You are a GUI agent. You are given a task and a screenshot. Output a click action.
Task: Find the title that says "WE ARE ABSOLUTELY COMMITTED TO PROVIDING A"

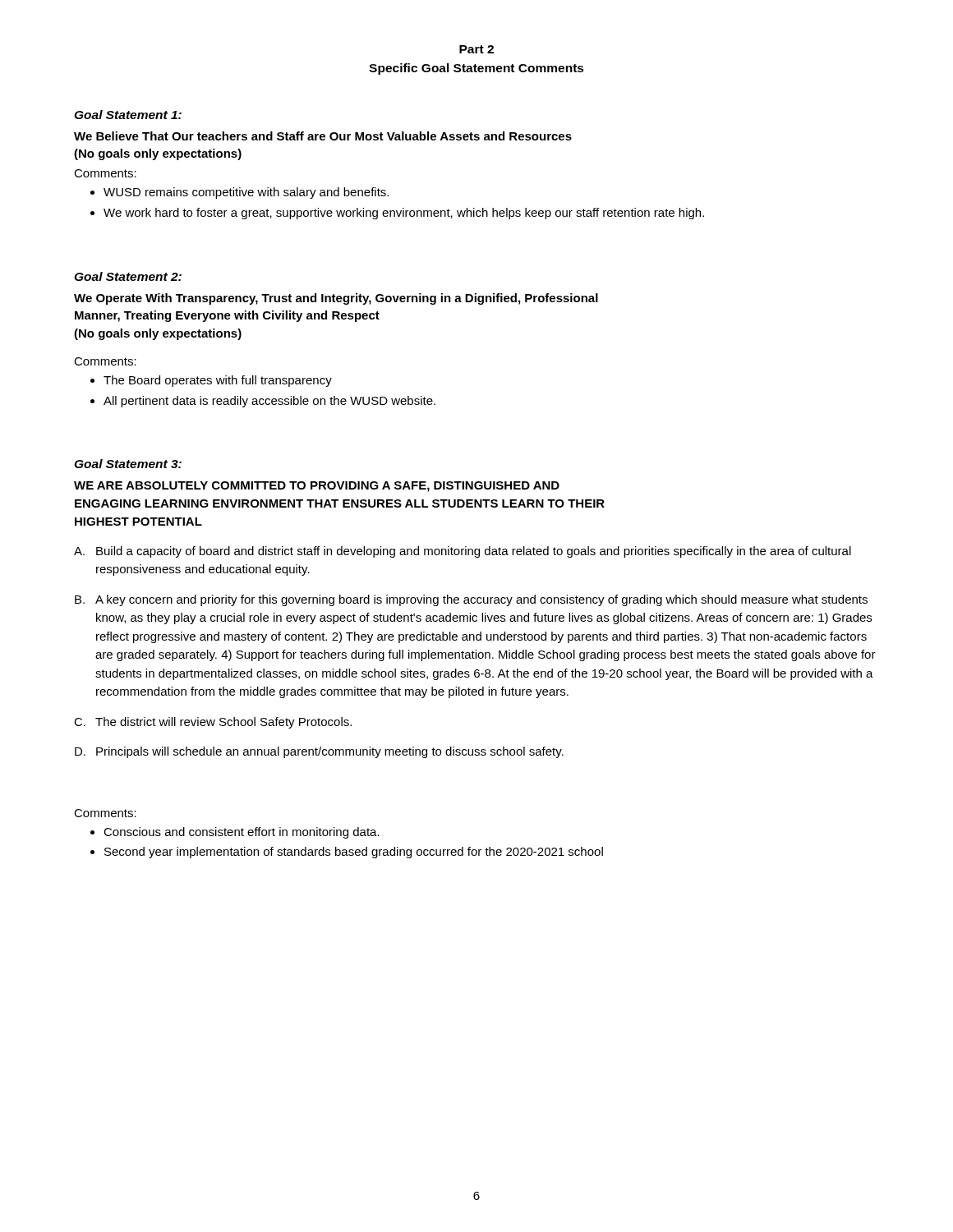(x=339, y=503)
